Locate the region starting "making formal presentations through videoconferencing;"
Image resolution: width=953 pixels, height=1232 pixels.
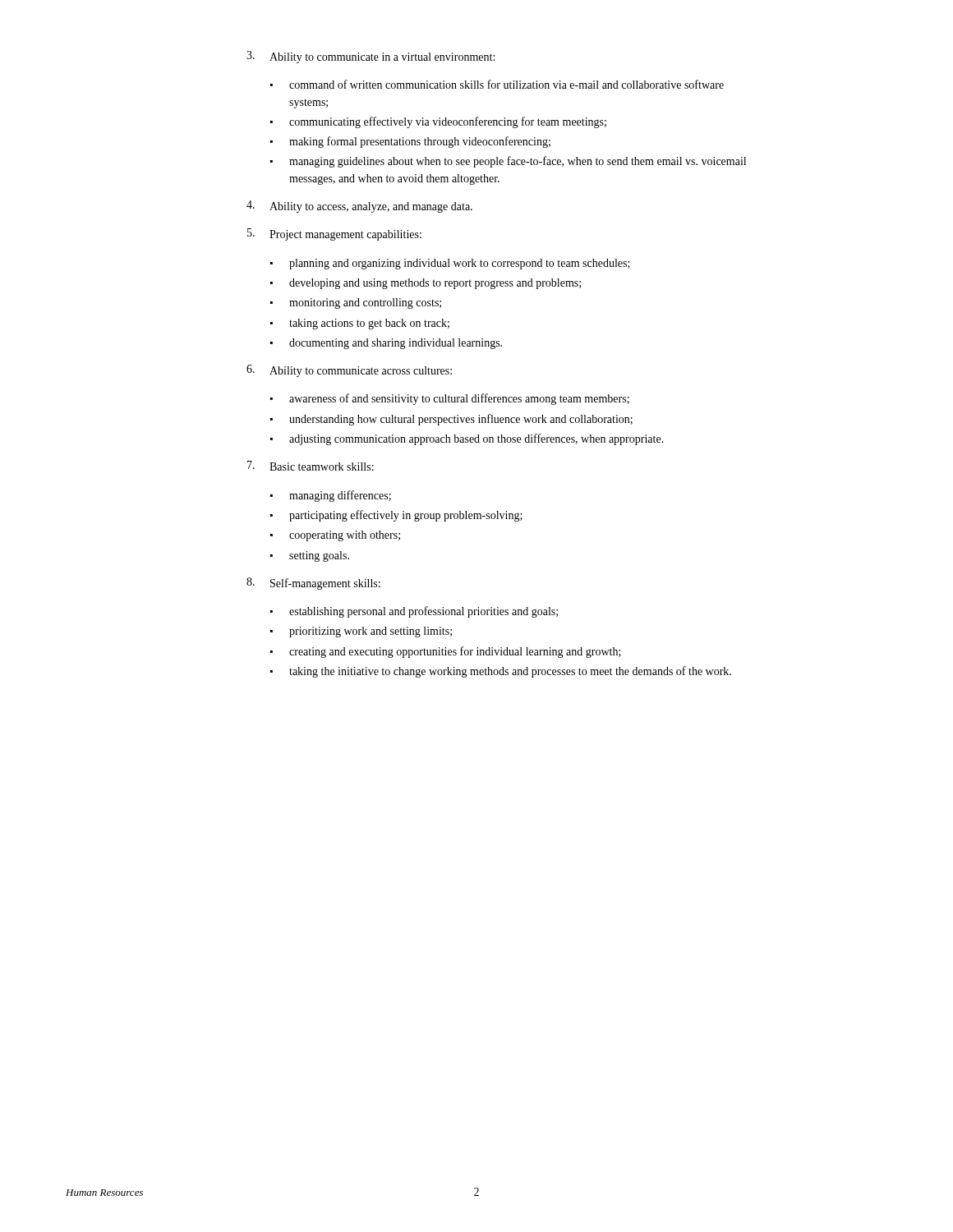point(420,142)
